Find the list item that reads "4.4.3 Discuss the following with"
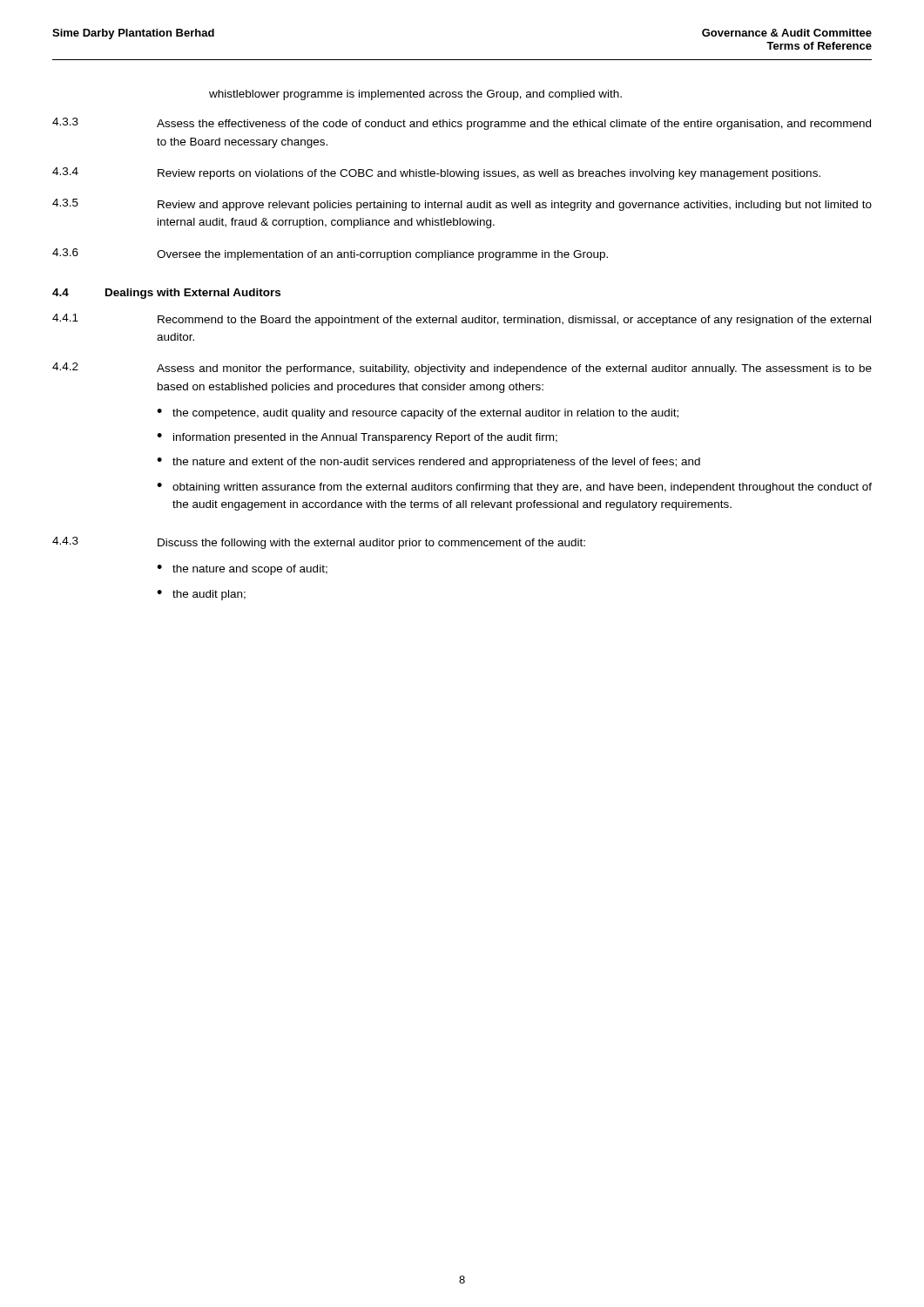This screenshot has width=924, height=1307. click(319, 543)
